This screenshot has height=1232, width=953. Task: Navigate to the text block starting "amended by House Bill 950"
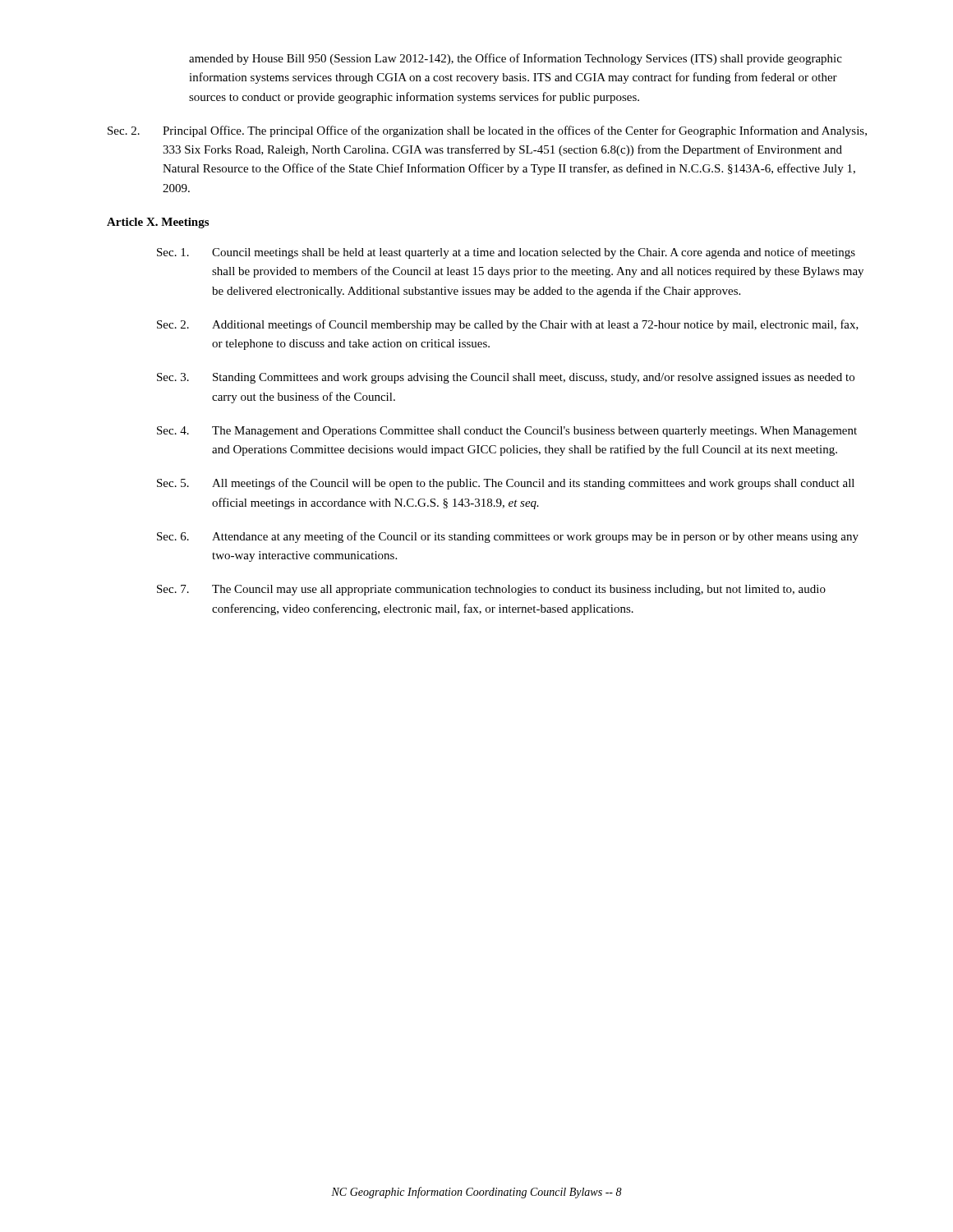click(515, 77)
